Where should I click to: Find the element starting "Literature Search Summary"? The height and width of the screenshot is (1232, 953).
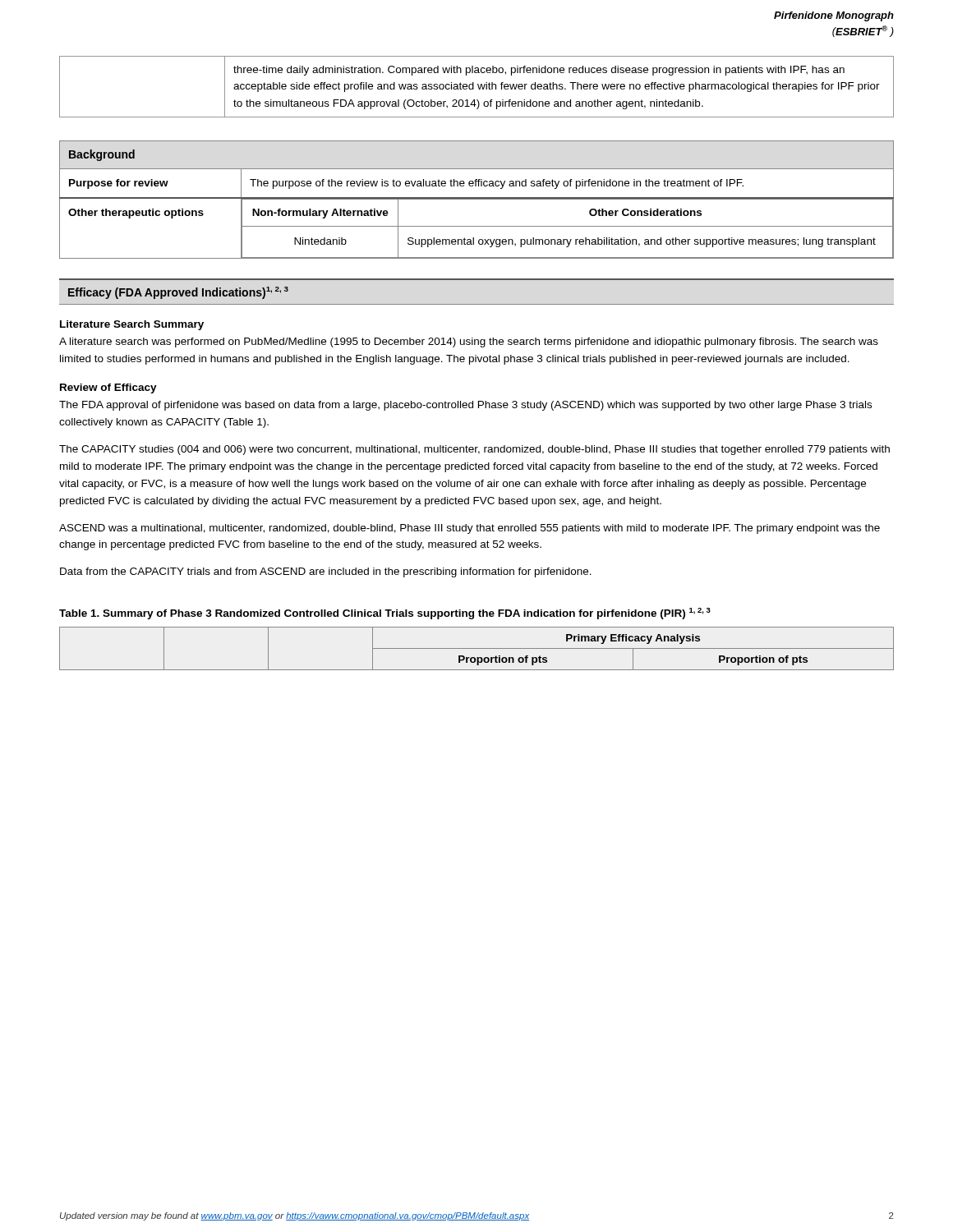[x=132, y=324]
